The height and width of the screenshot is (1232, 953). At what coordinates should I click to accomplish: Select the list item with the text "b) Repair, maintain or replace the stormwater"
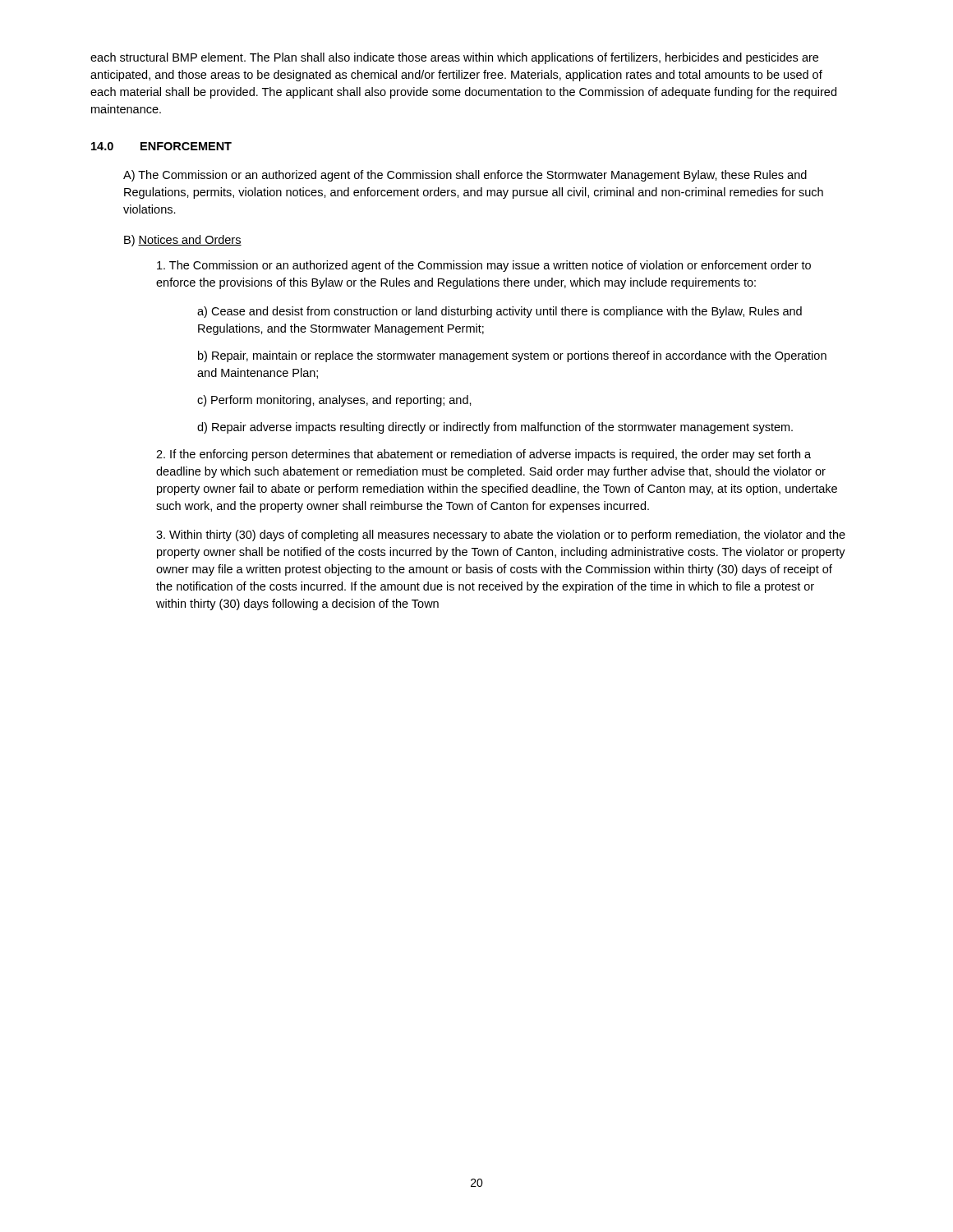click(512, 364)
